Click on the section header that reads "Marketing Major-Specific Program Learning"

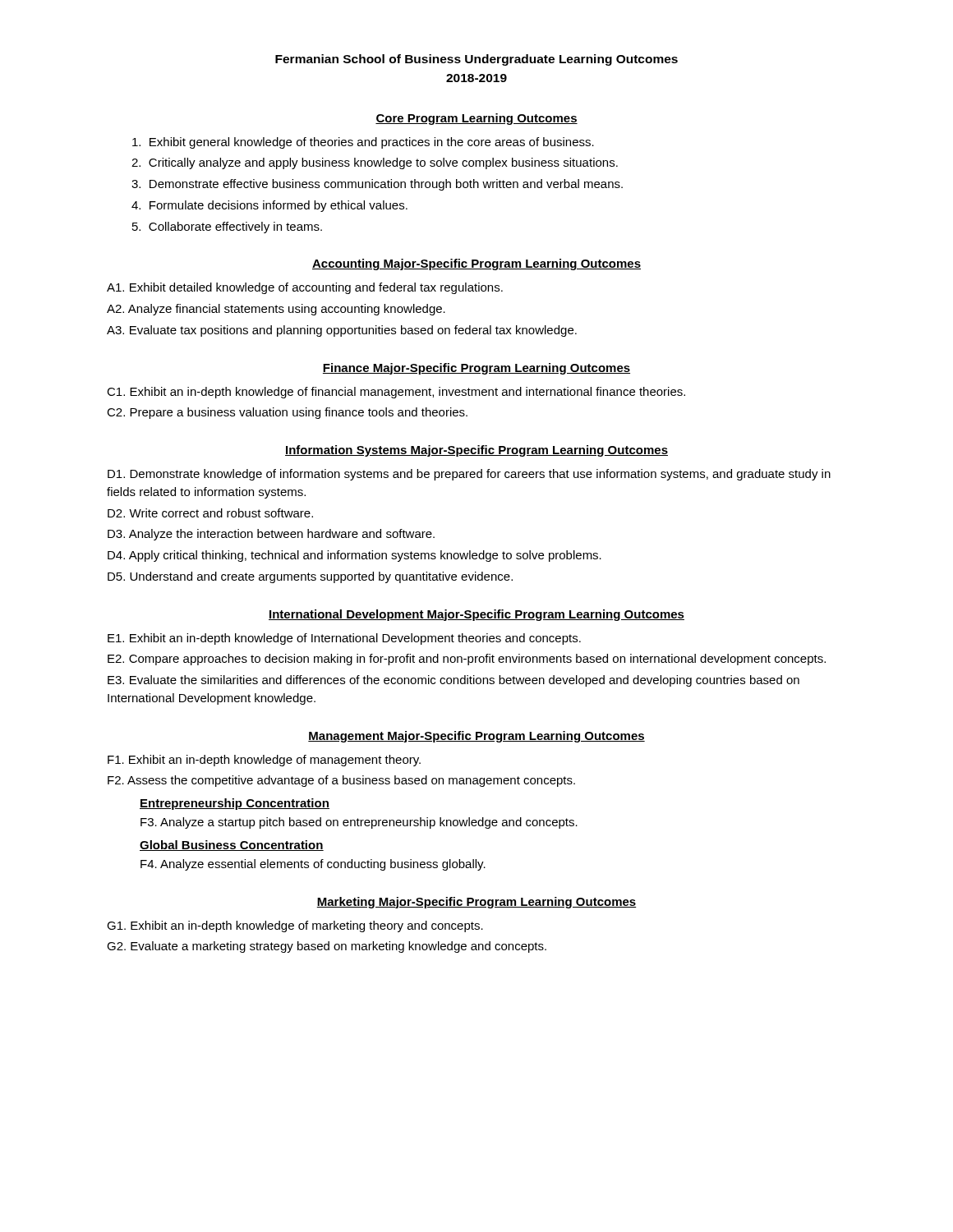(x=476, y=901)
